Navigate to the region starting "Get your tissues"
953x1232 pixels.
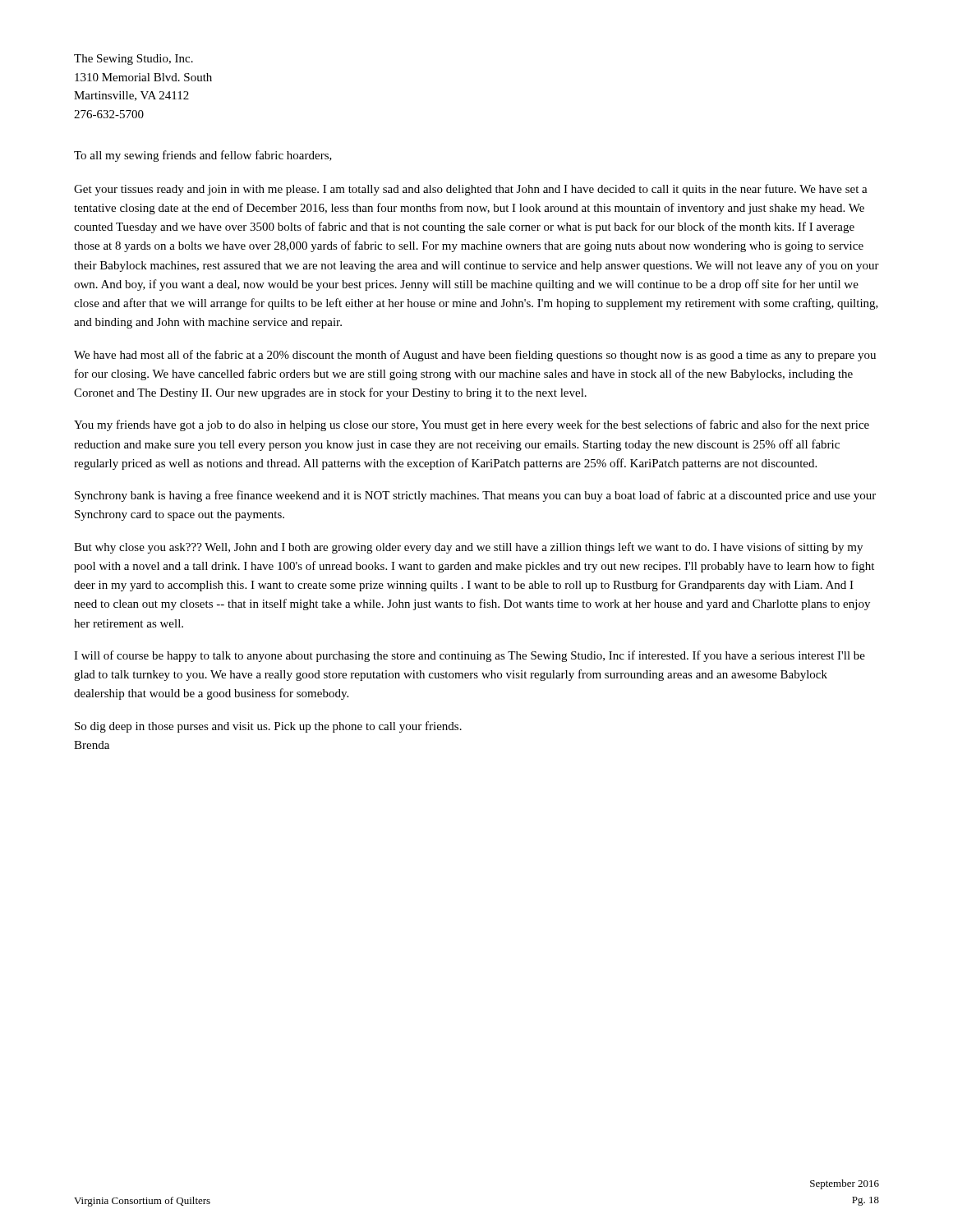pyautogui.click(x=476, y=255)
